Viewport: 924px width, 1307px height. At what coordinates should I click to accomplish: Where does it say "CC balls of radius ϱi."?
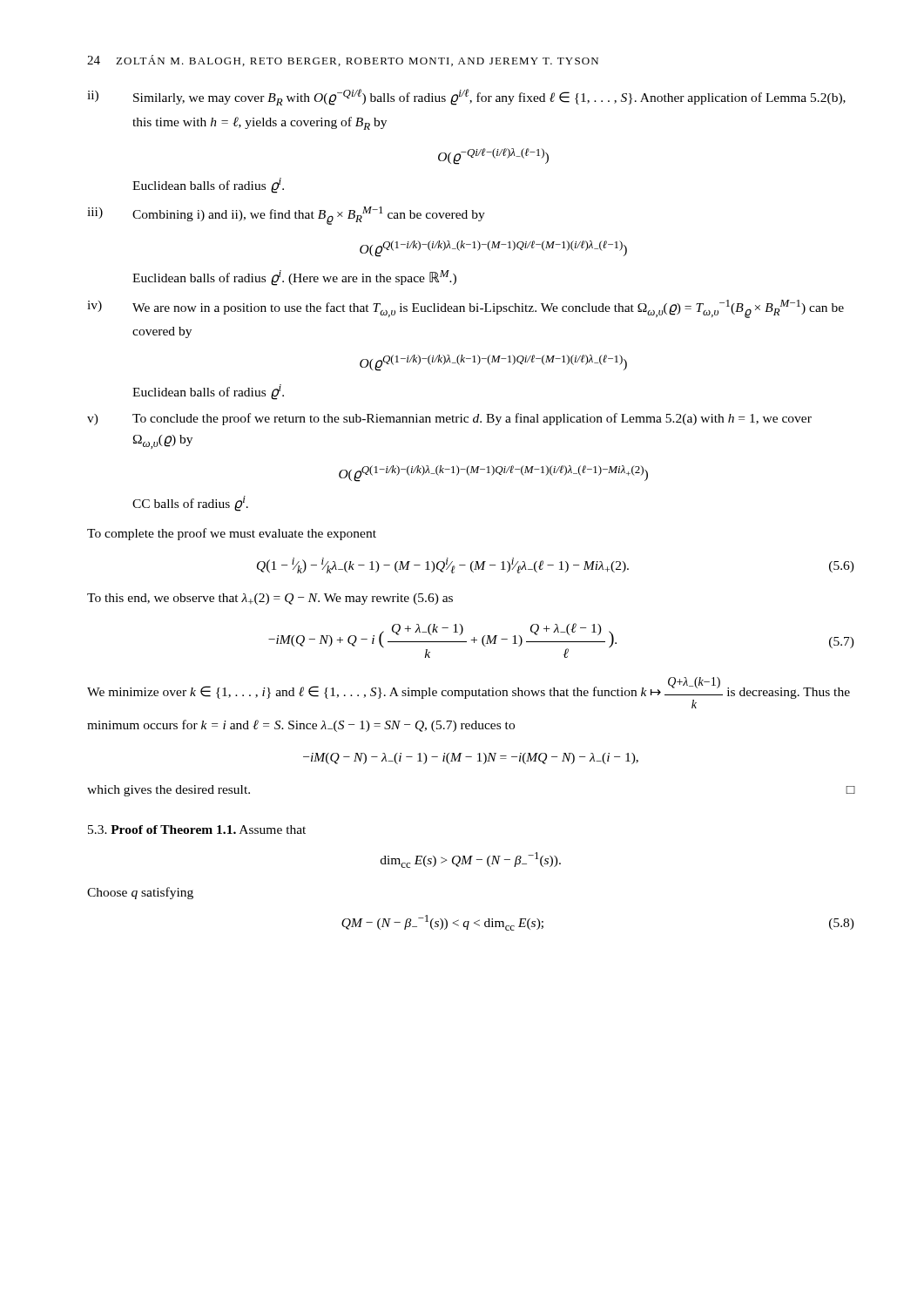[x=191, y=501]
